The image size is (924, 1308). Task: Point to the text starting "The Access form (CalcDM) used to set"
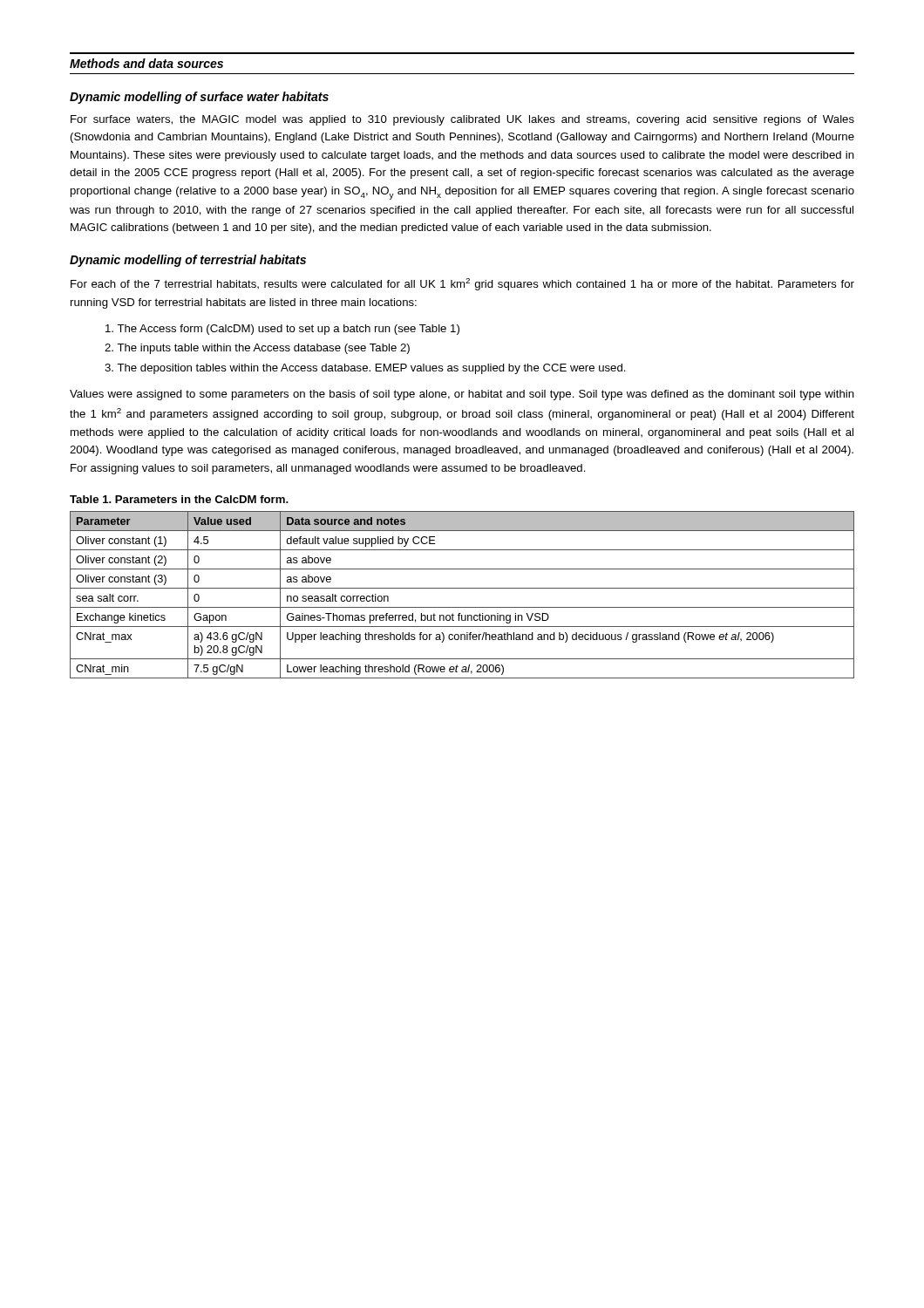tap(282, 328)
